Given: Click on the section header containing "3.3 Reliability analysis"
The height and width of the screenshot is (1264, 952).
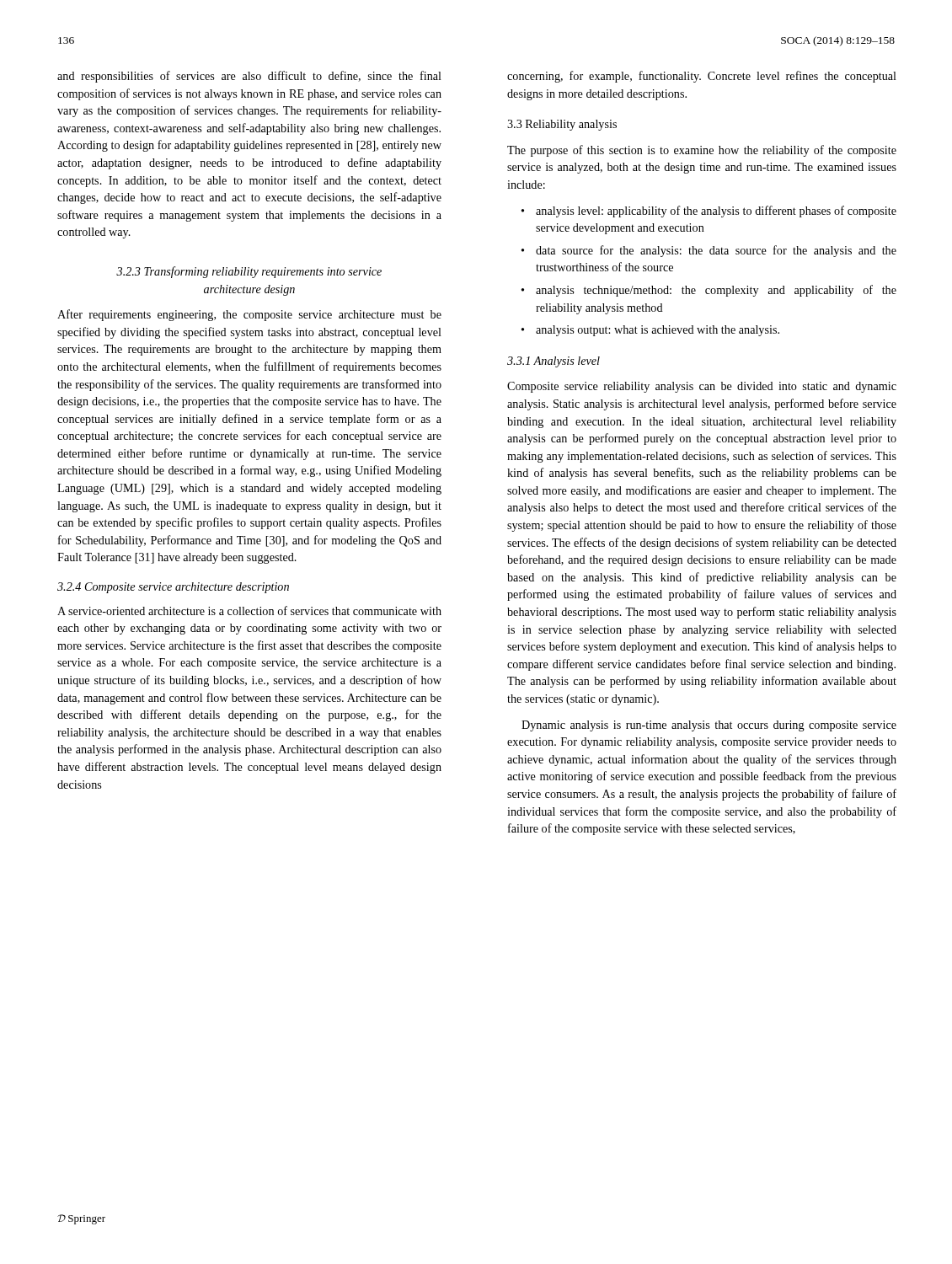Looking at the screenshot, I should pos(562,124).
